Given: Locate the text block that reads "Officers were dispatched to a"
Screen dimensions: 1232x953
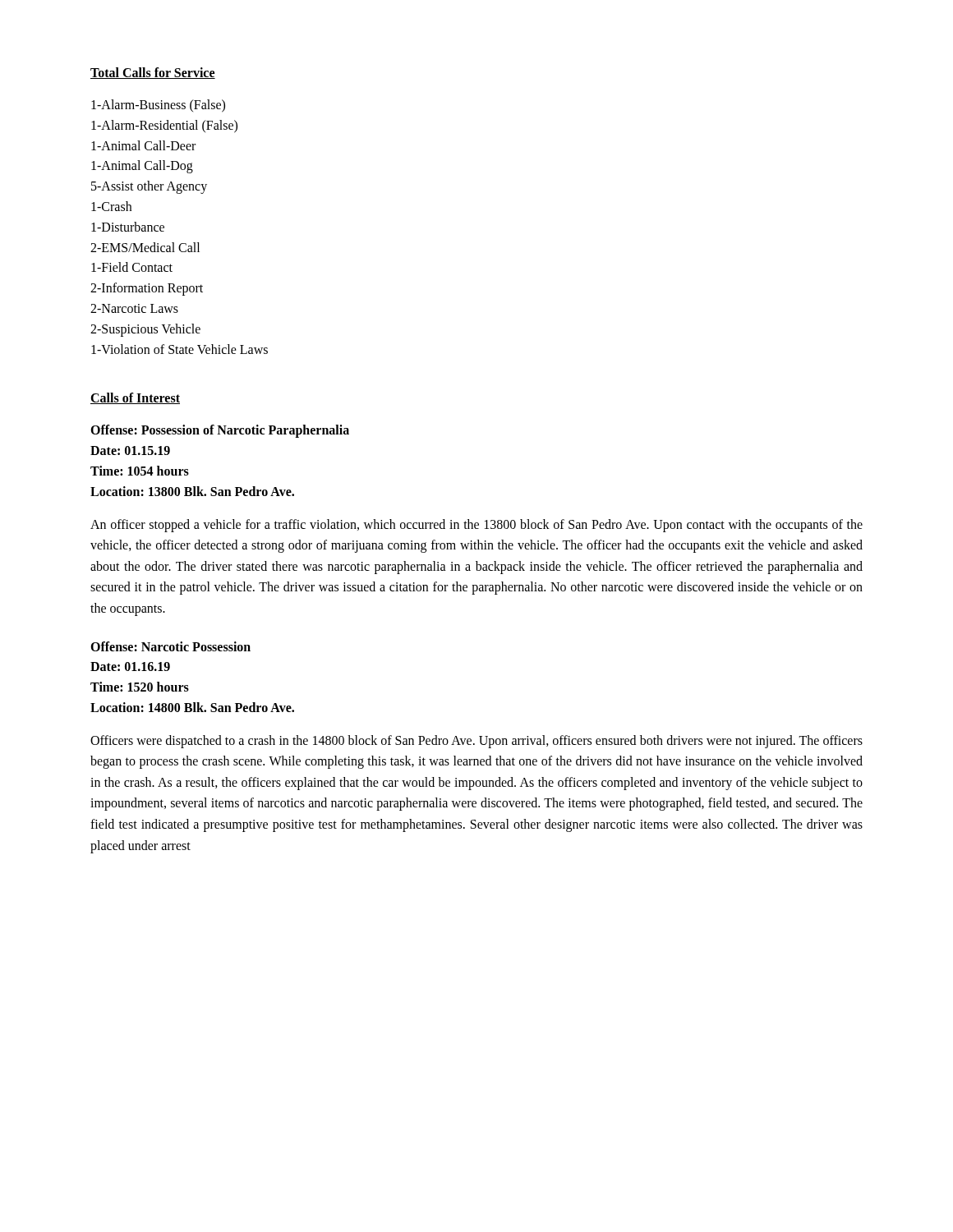Looking at the screenshot, I should [476, 793].
